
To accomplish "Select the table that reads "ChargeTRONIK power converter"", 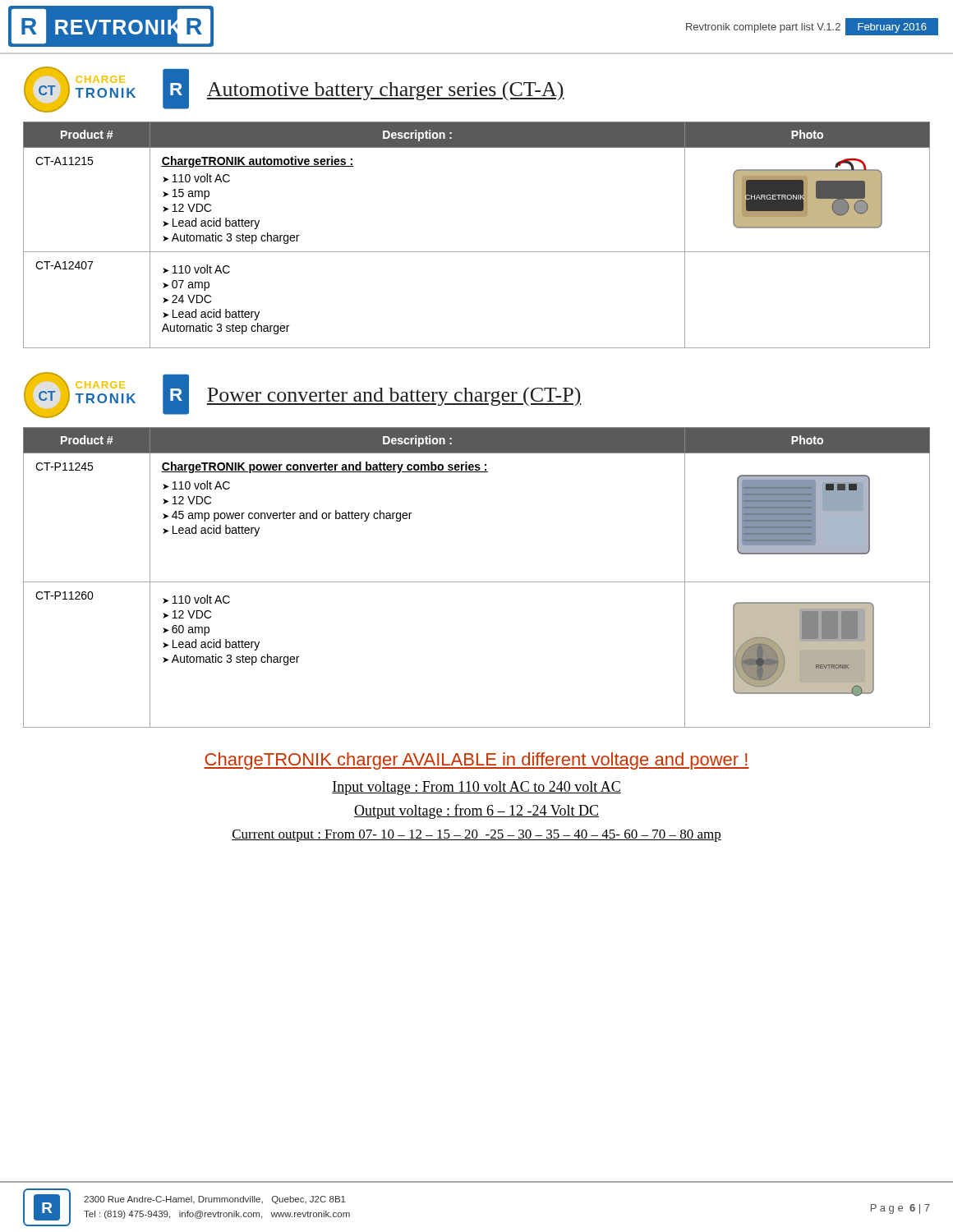I will coord(476,577).
